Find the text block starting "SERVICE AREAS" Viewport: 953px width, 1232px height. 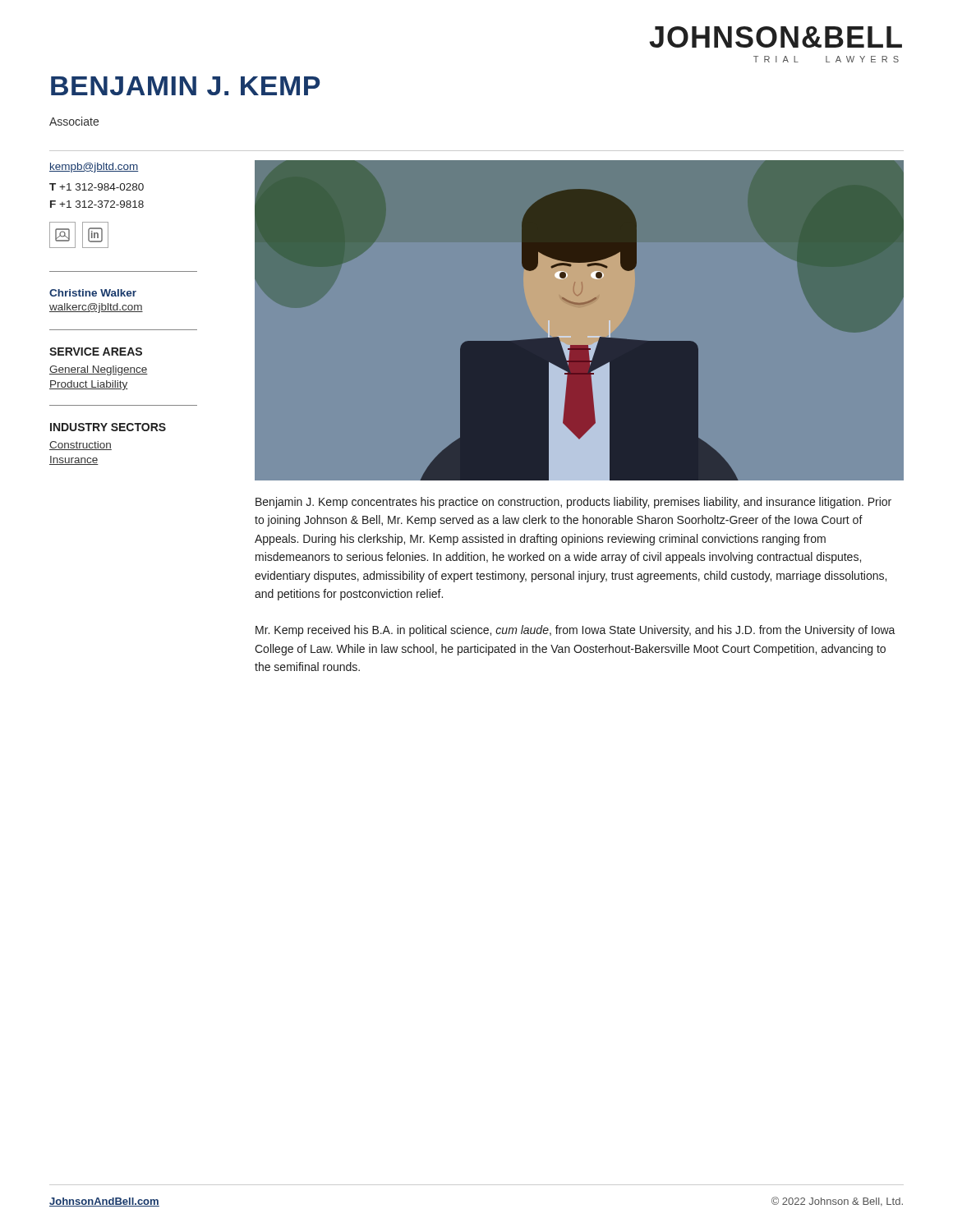(x=96, y=352)
